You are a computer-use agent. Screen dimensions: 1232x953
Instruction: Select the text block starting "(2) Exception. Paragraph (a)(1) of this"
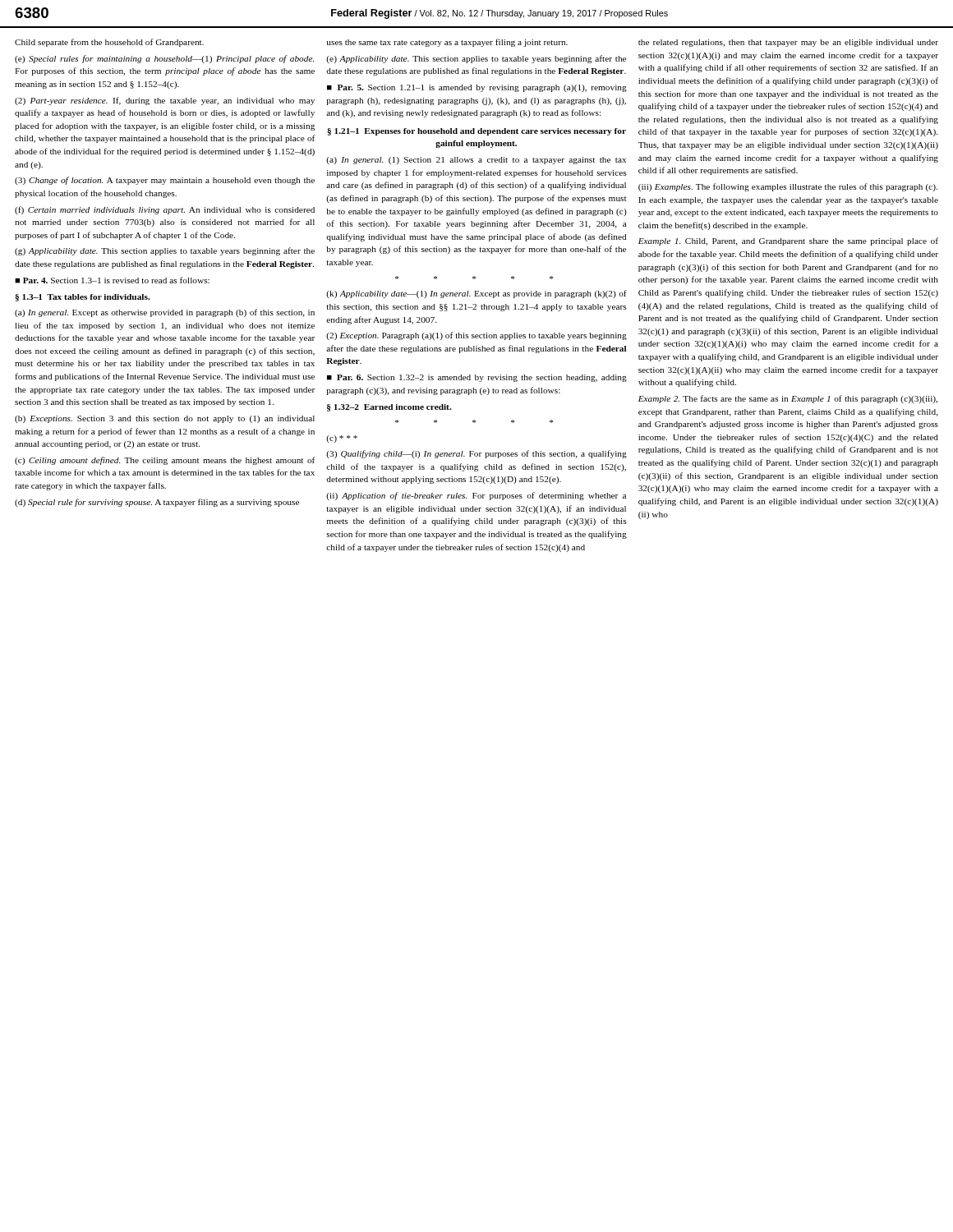click(x=476, y=349)
